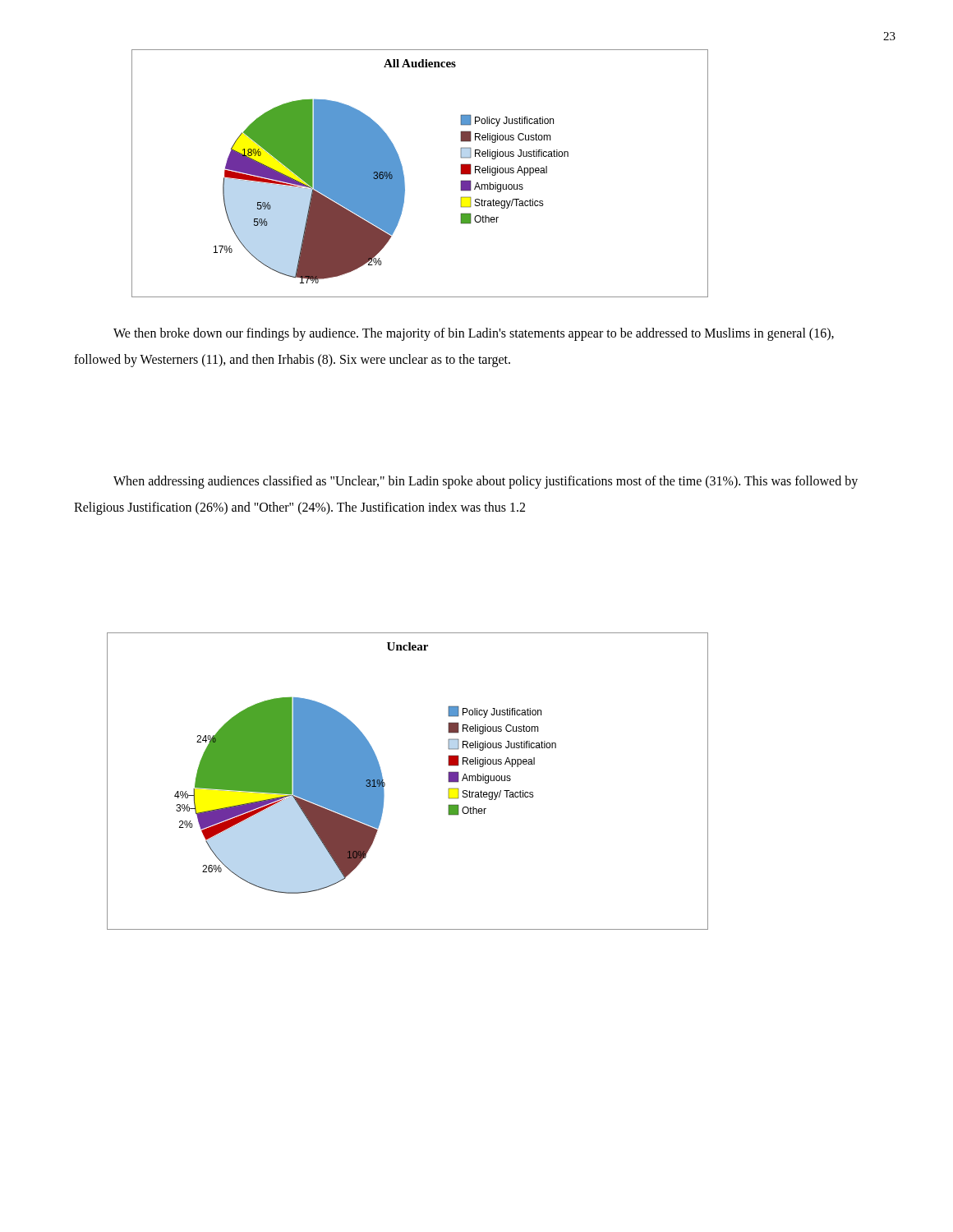Select the text block starting "When addressing audiences classified as "Unclear," bin Ladin"
Image resolution: width=953 pixels, height=1232 pixels.
point(476,494)
